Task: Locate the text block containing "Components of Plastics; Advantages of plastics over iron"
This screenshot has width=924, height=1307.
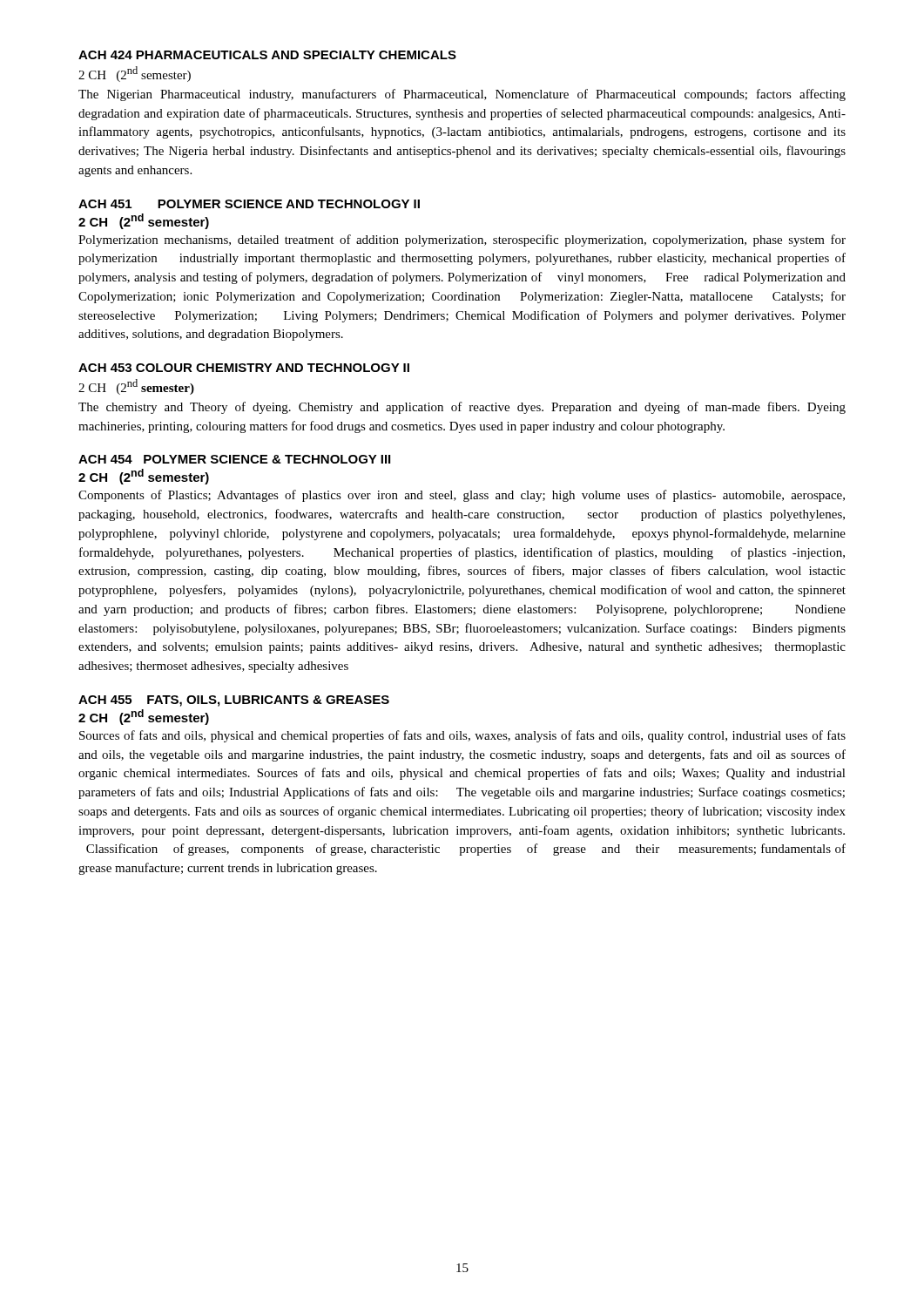Action: click(x=462, y=580)
